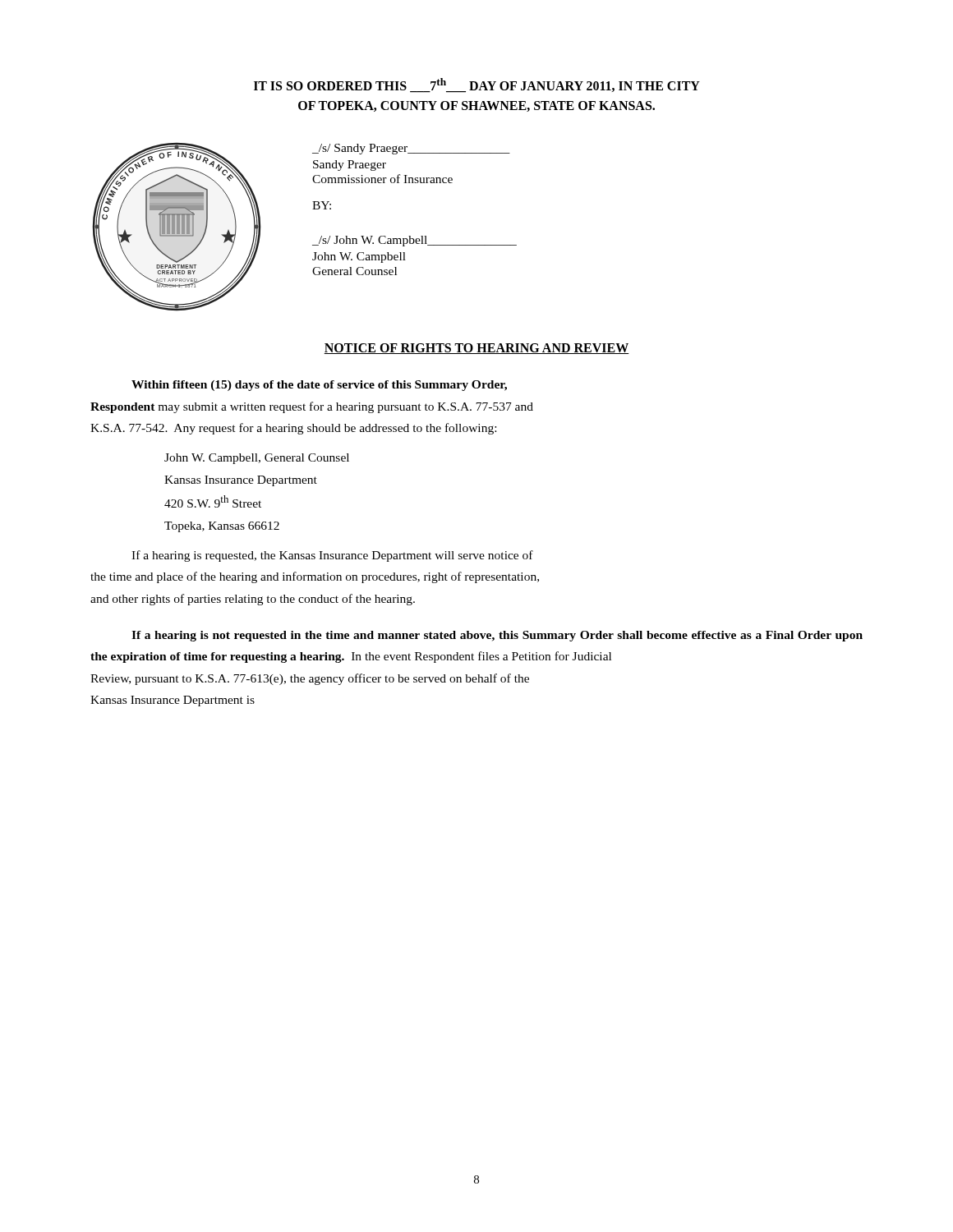This screenshot has width=953, height=1232.
Task: Find the block starting "Review, pursuant to K.S.A. 77-613(e), the"
Action: (310, 678)
